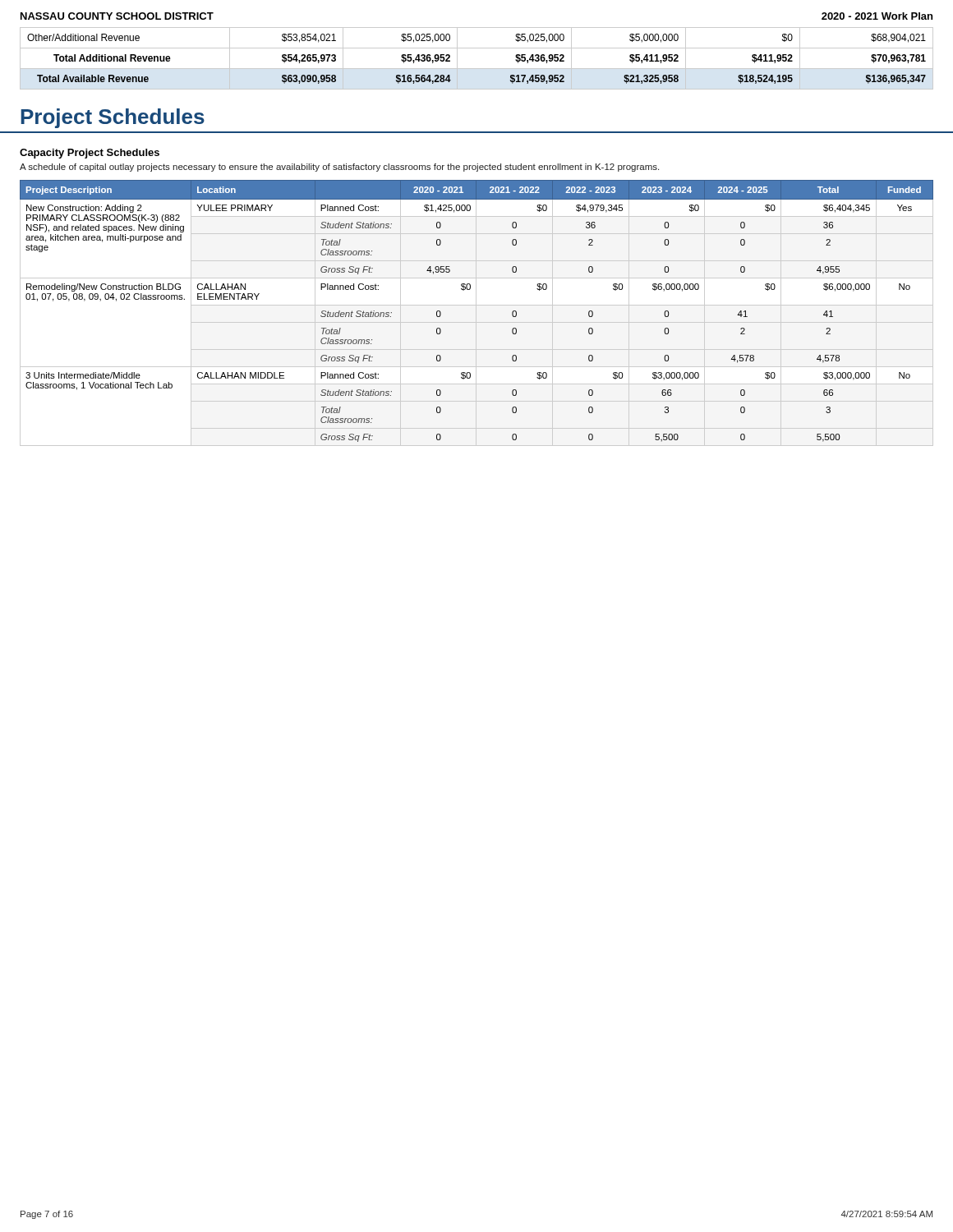
Task: Locate a section header
Action: (90, 152)
